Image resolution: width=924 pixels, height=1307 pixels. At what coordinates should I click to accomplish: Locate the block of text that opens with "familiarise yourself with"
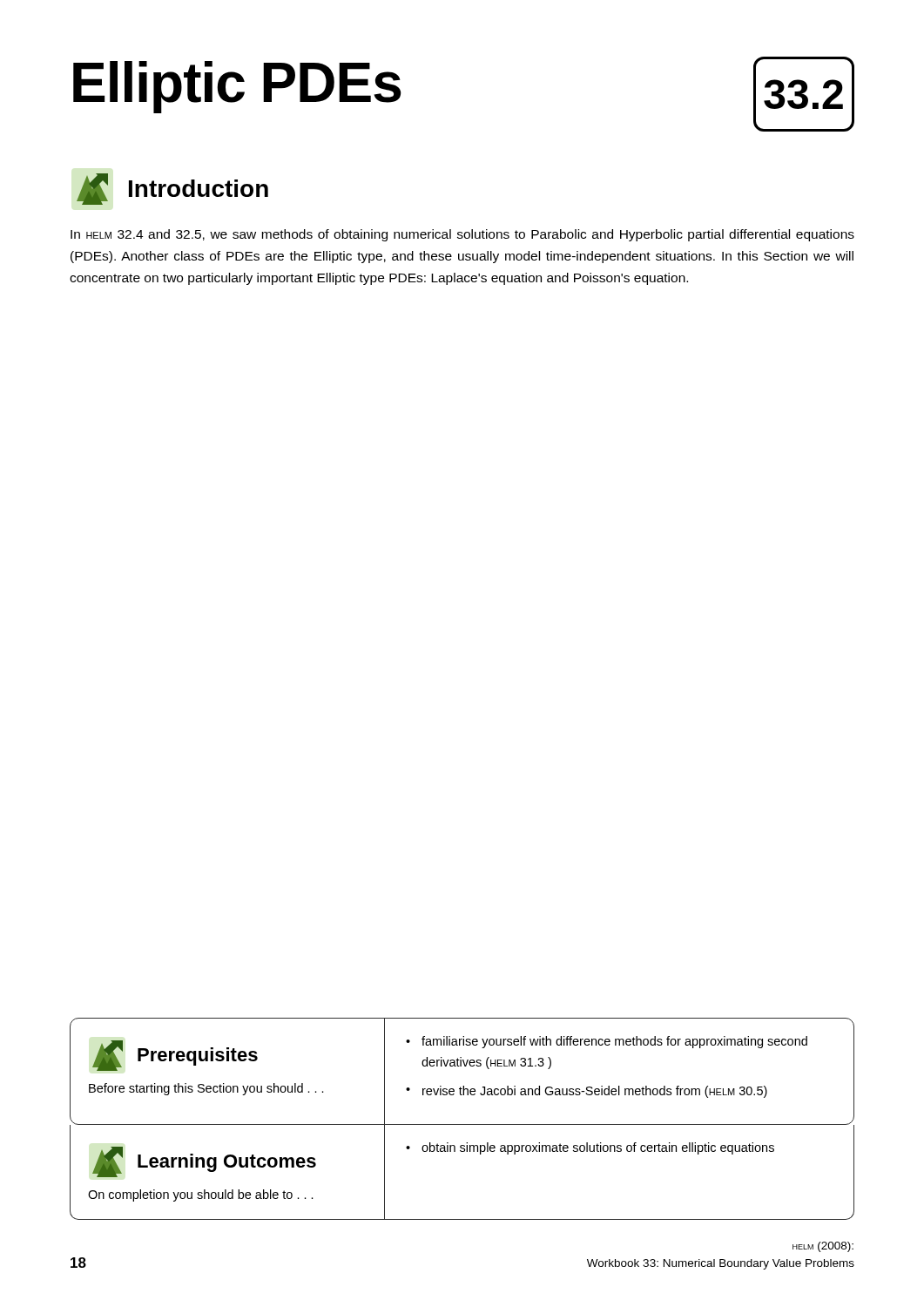(x=615, y=1051)
